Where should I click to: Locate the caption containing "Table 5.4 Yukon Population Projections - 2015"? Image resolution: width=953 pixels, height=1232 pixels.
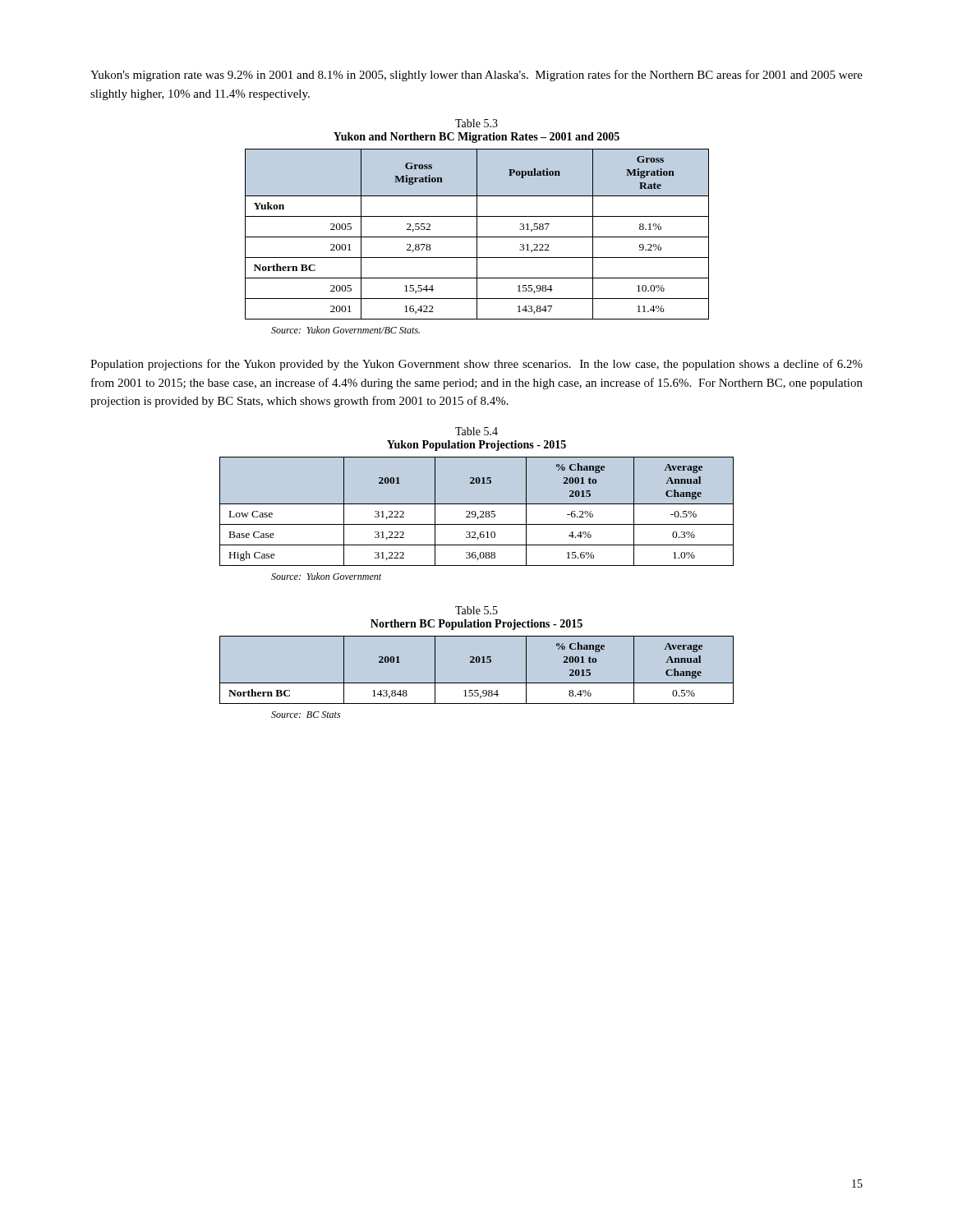pos(476,438)
